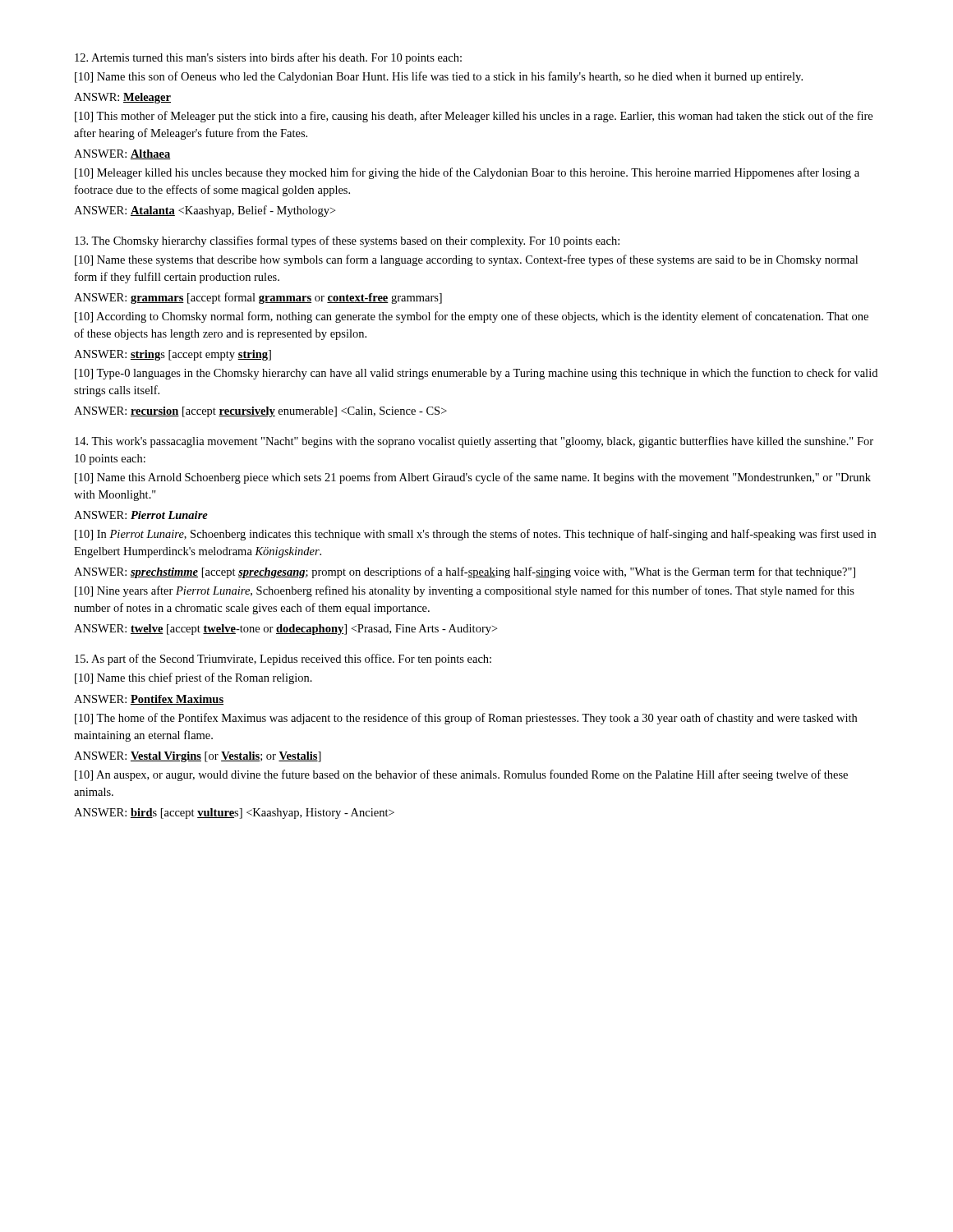
Task: Locate the text "ANSWER: recursion [accept recursively enumerable]"
Action: pyautogui.click(x=261, y=411)
